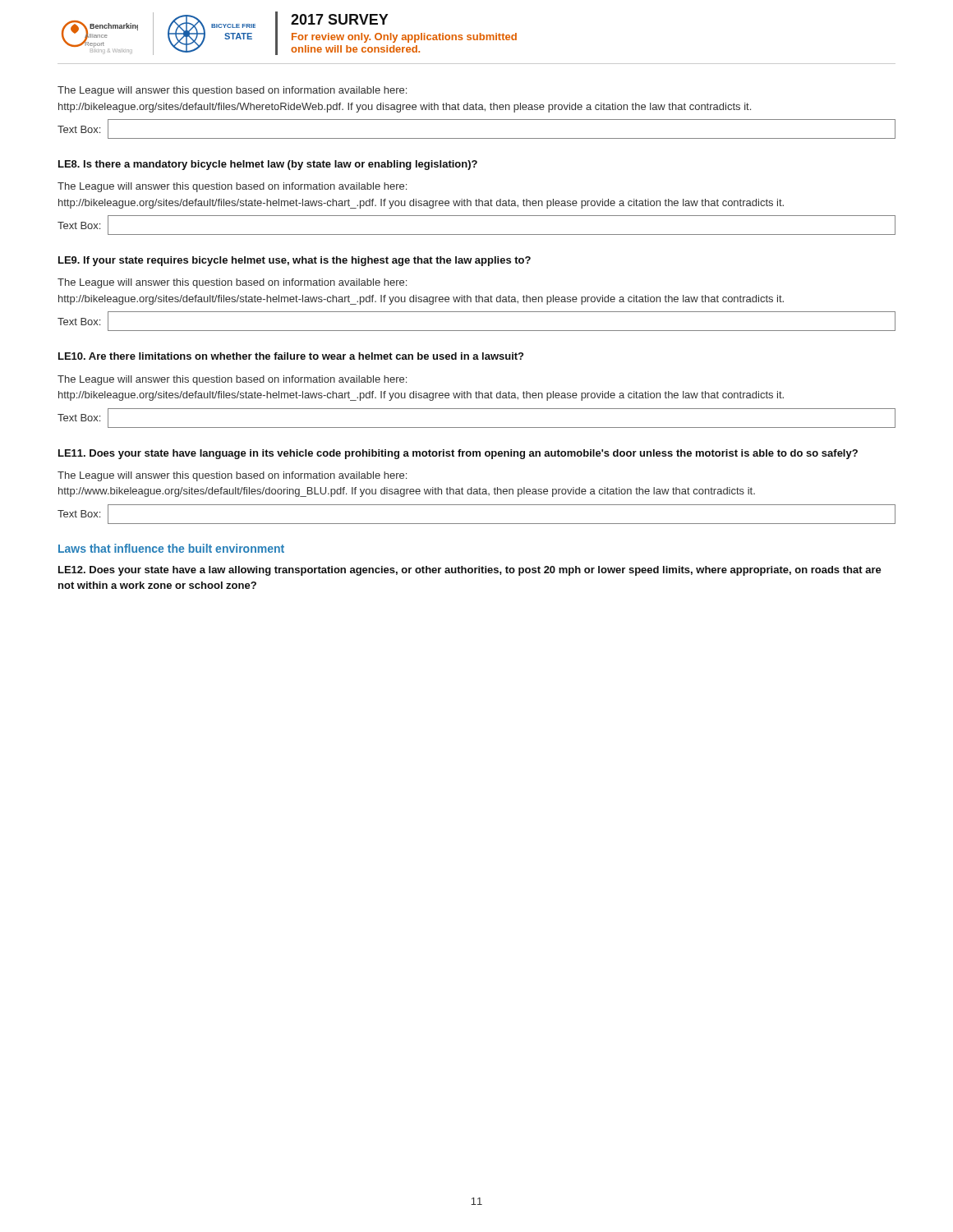Point to the section header beginning "LE11. Does your state have language in"
This screenshot has width=953, height=1232.
(458, 453)
